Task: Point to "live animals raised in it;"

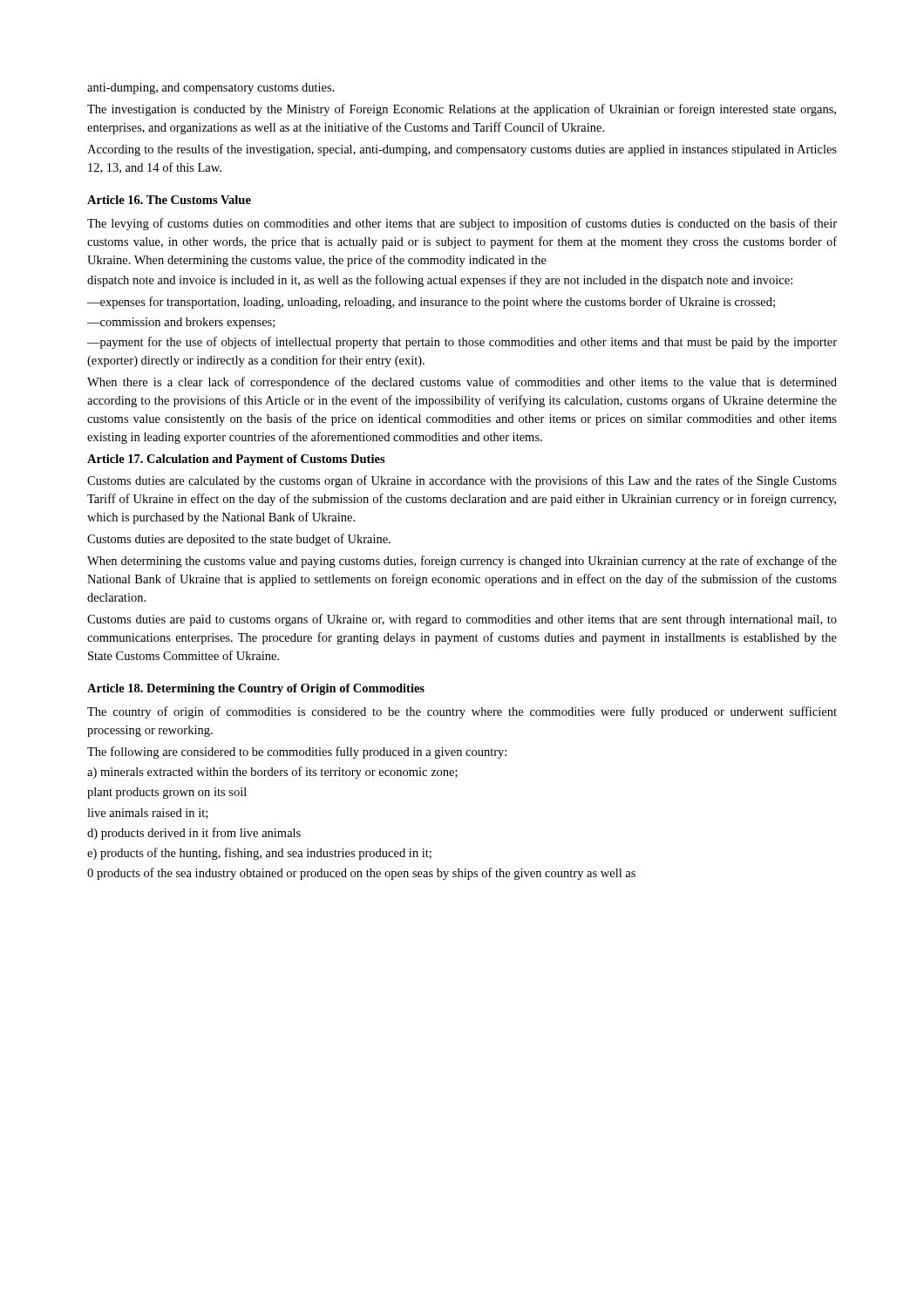Action: tap(148, 812)
